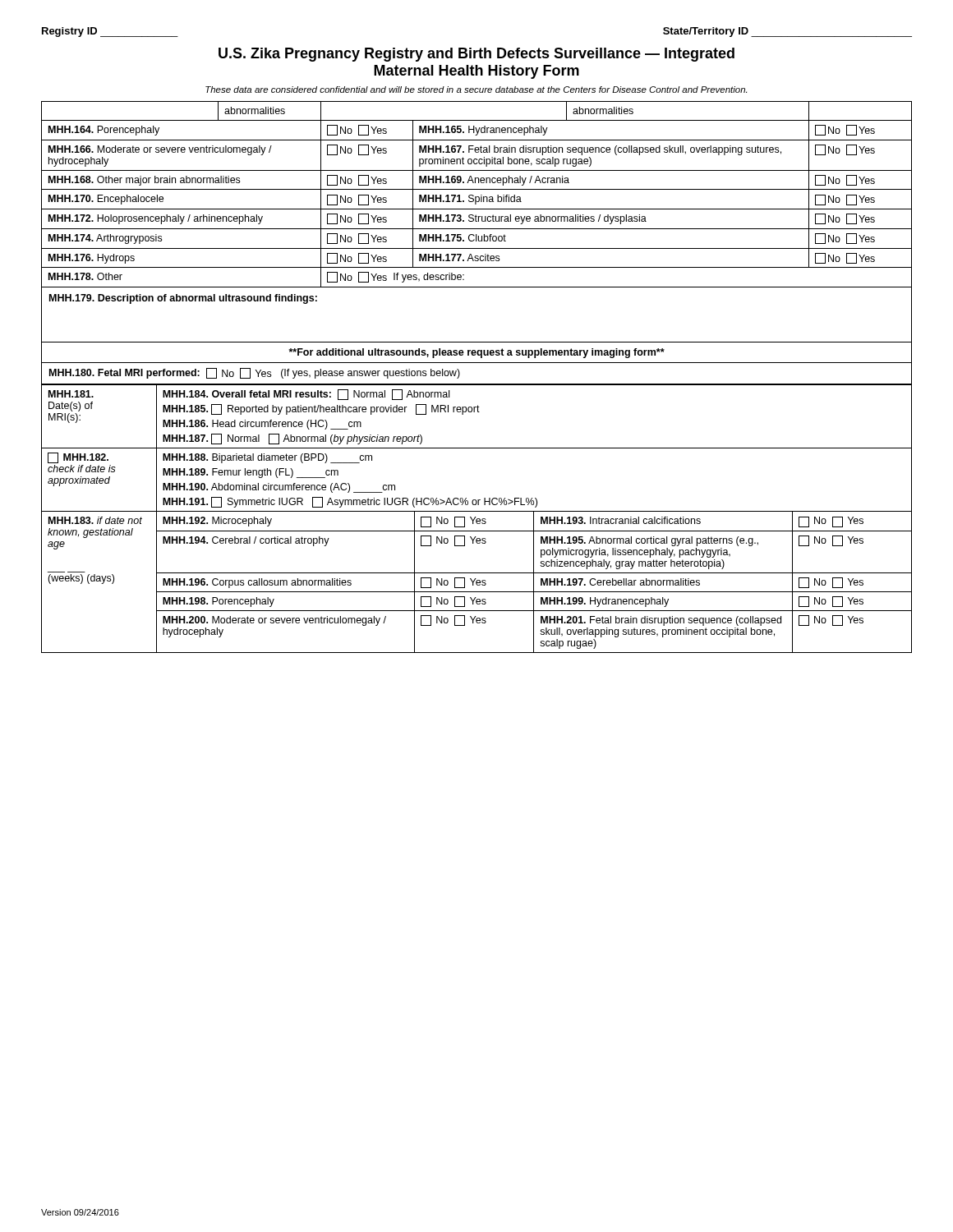Select the text block containing "MHH.179. Description of"
Screen dimensions: 1232x953
[183, 299]
